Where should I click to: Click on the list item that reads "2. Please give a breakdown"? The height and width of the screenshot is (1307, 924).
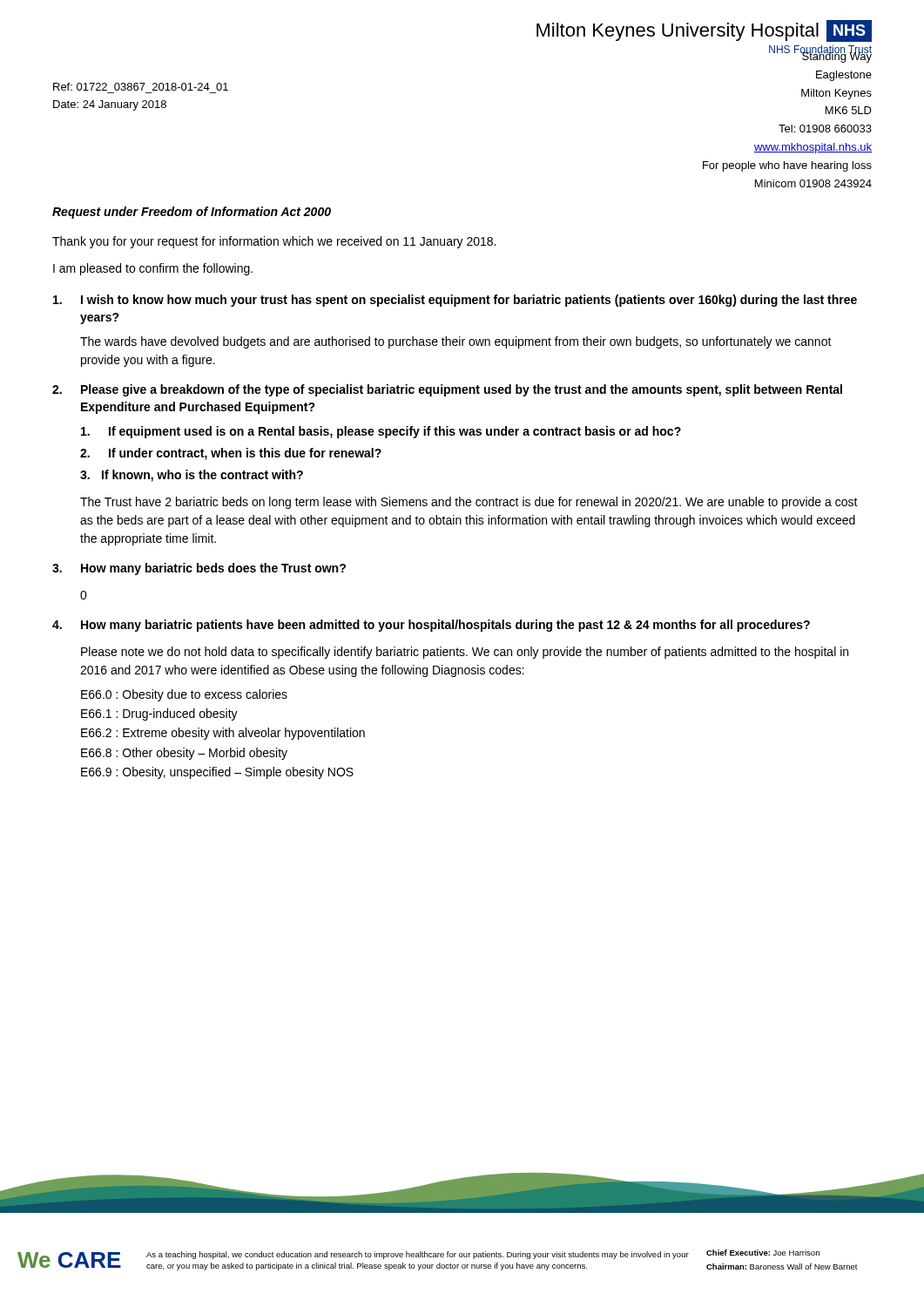pyautogui.click(x=447, y=390)
